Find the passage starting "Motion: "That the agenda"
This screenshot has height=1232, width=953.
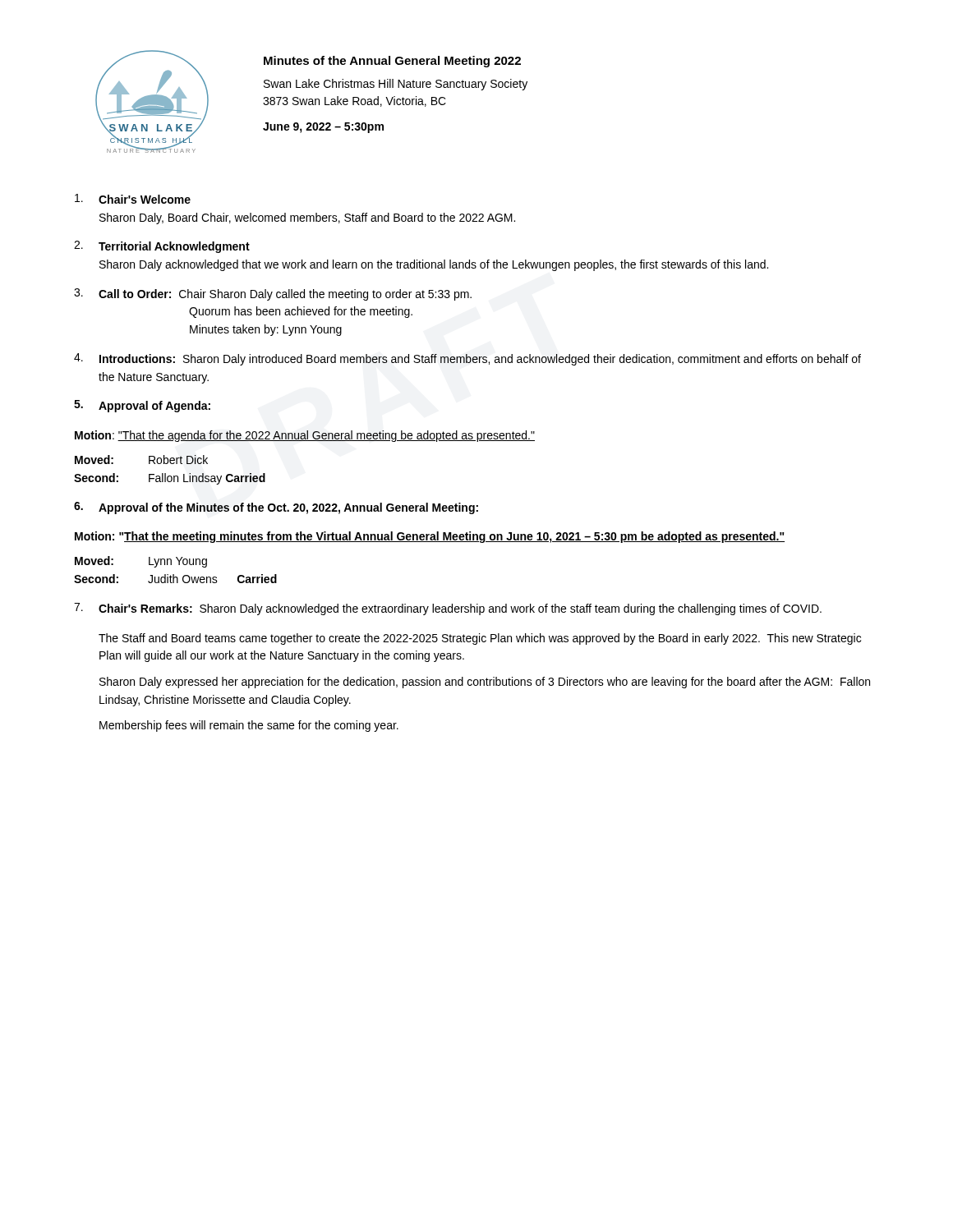pos(304,435)
